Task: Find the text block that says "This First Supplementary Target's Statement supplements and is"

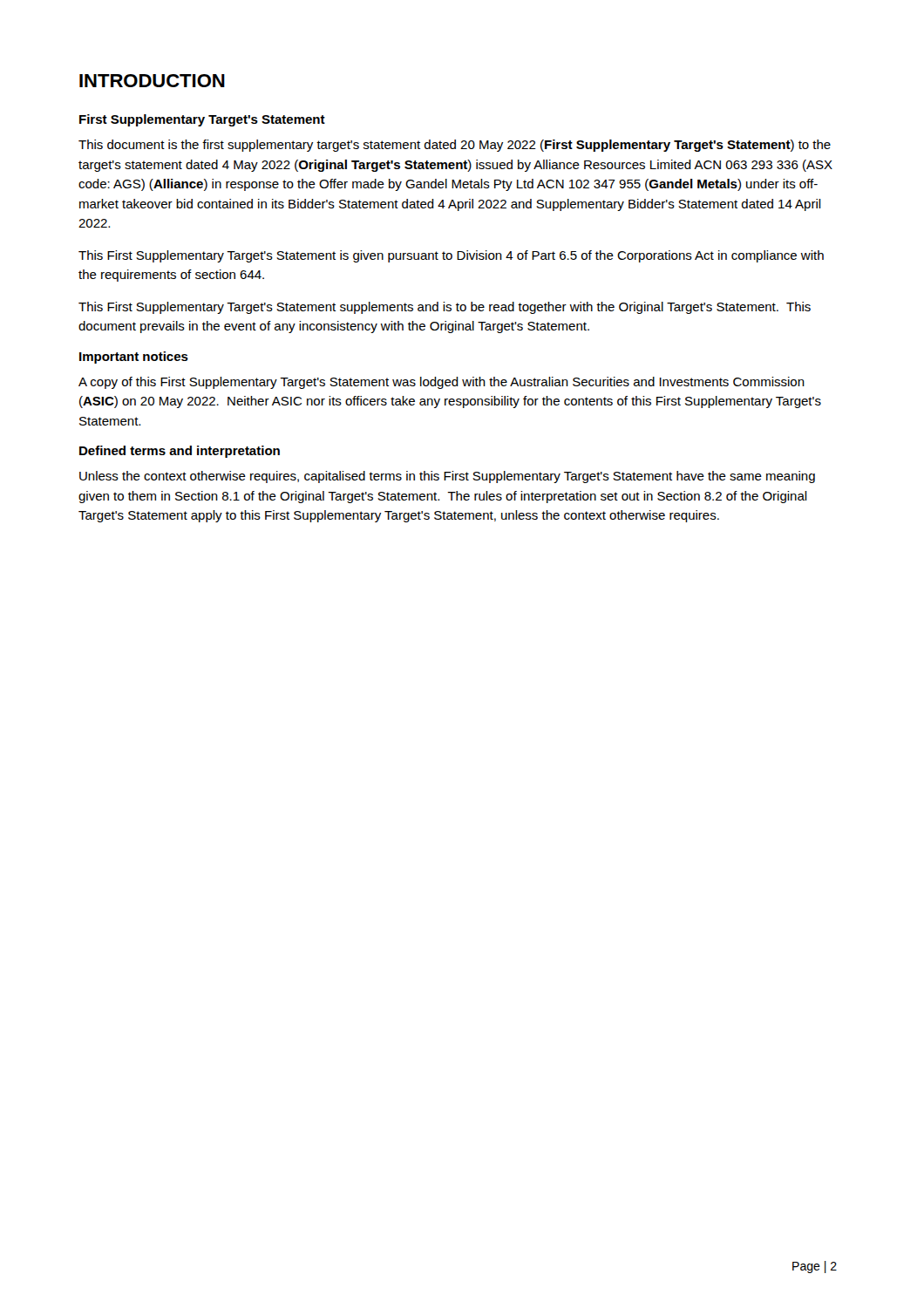Action: pyautogui.click(x=445, y=316)
